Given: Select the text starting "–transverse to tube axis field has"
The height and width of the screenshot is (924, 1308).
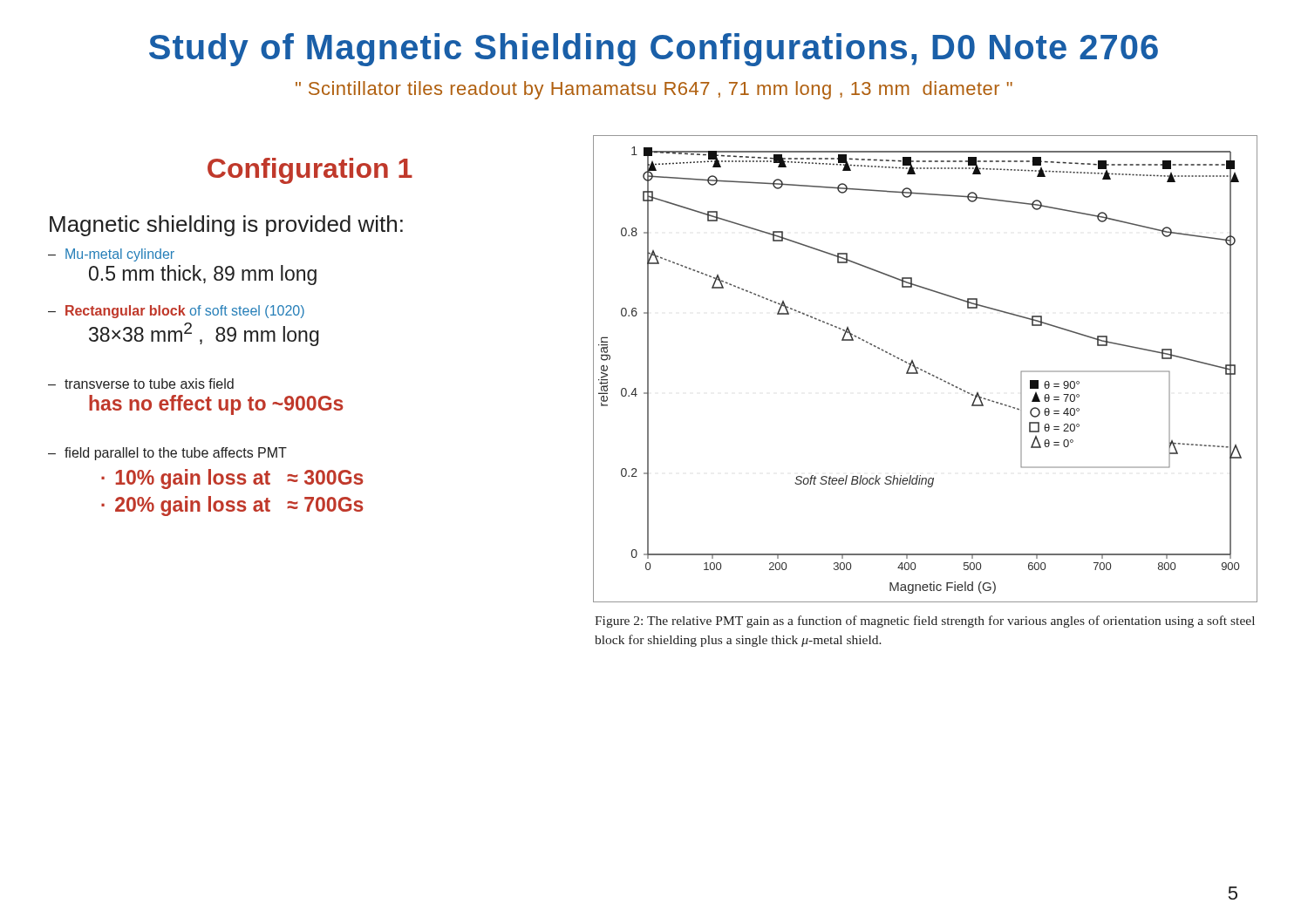Looking at the screenshot, I should click(x=310, y=396).
